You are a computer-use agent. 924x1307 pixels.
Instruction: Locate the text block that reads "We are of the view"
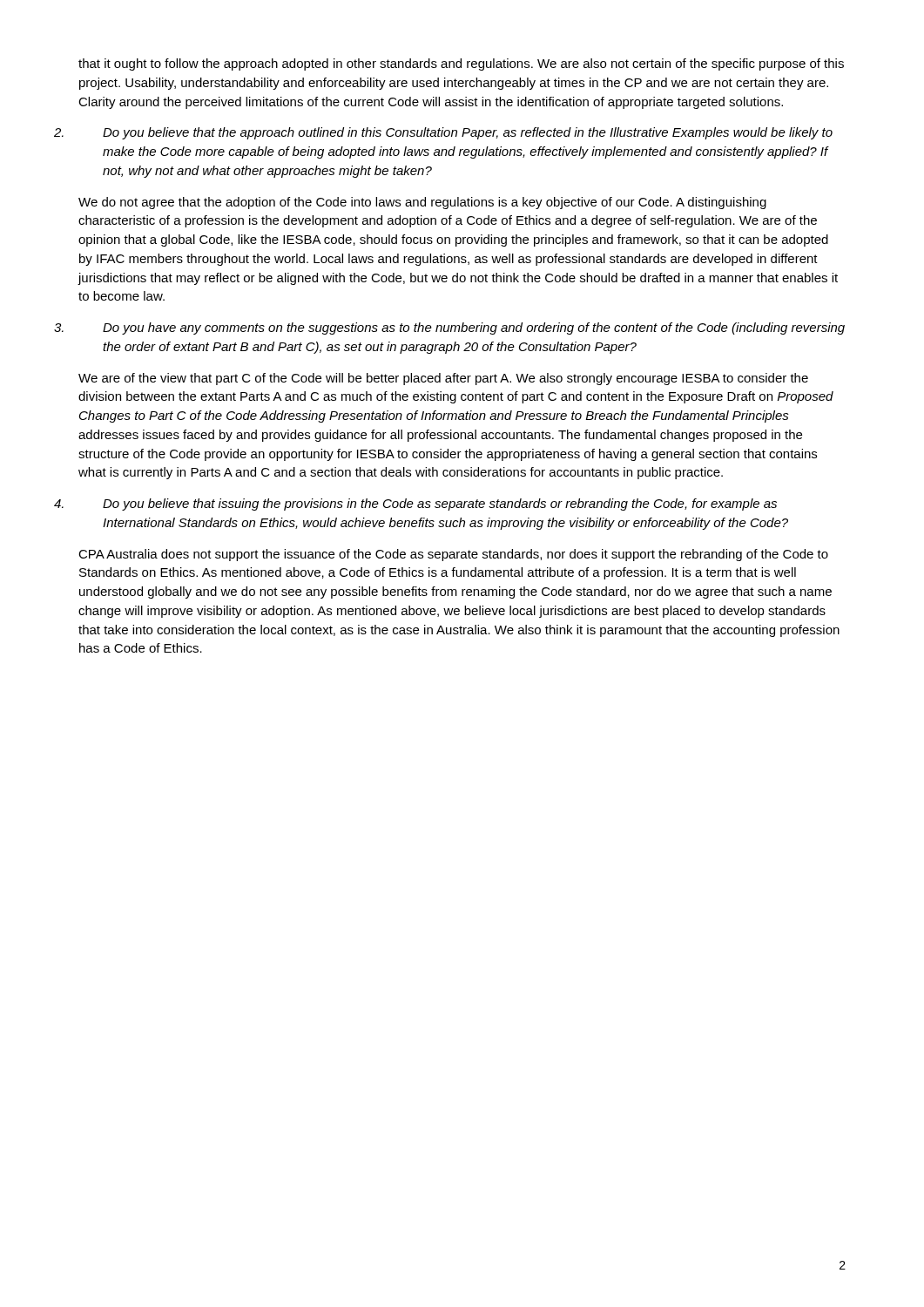click(x=456, y=425)
